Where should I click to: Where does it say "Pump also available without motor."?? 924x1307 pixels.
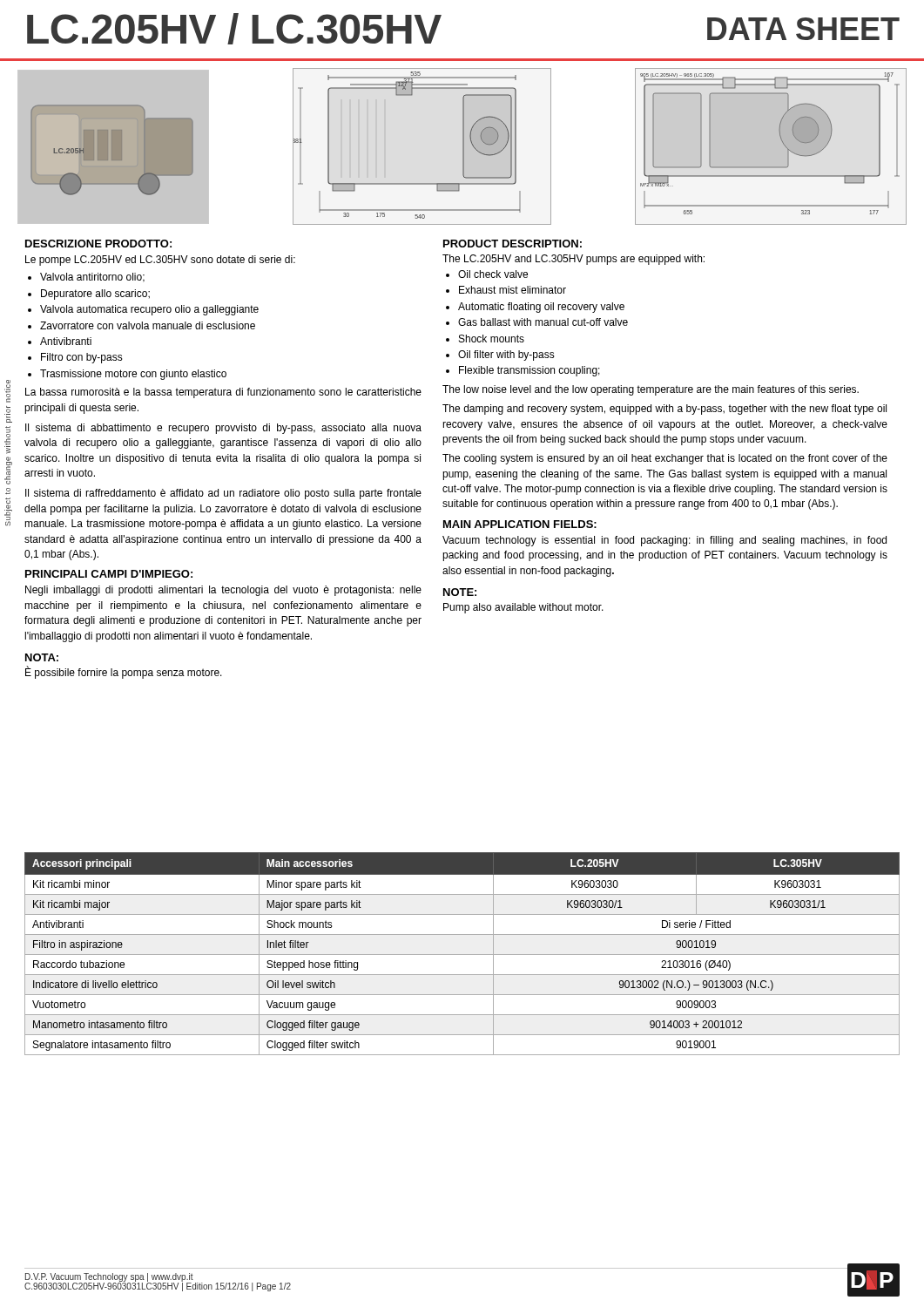(x=523, y=608)
